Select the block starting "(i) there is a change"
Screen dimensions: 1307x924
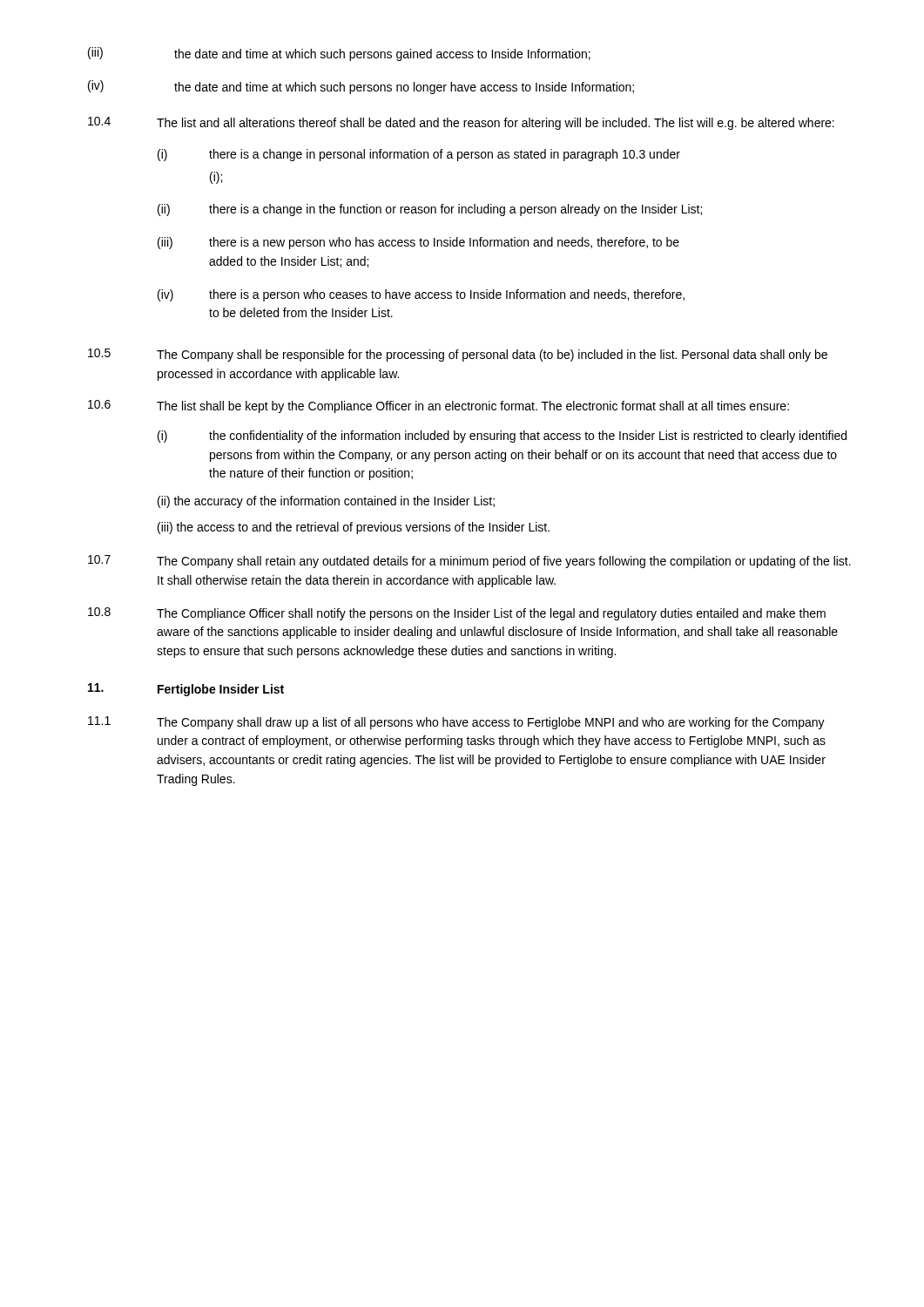click(x=506, y=166)
